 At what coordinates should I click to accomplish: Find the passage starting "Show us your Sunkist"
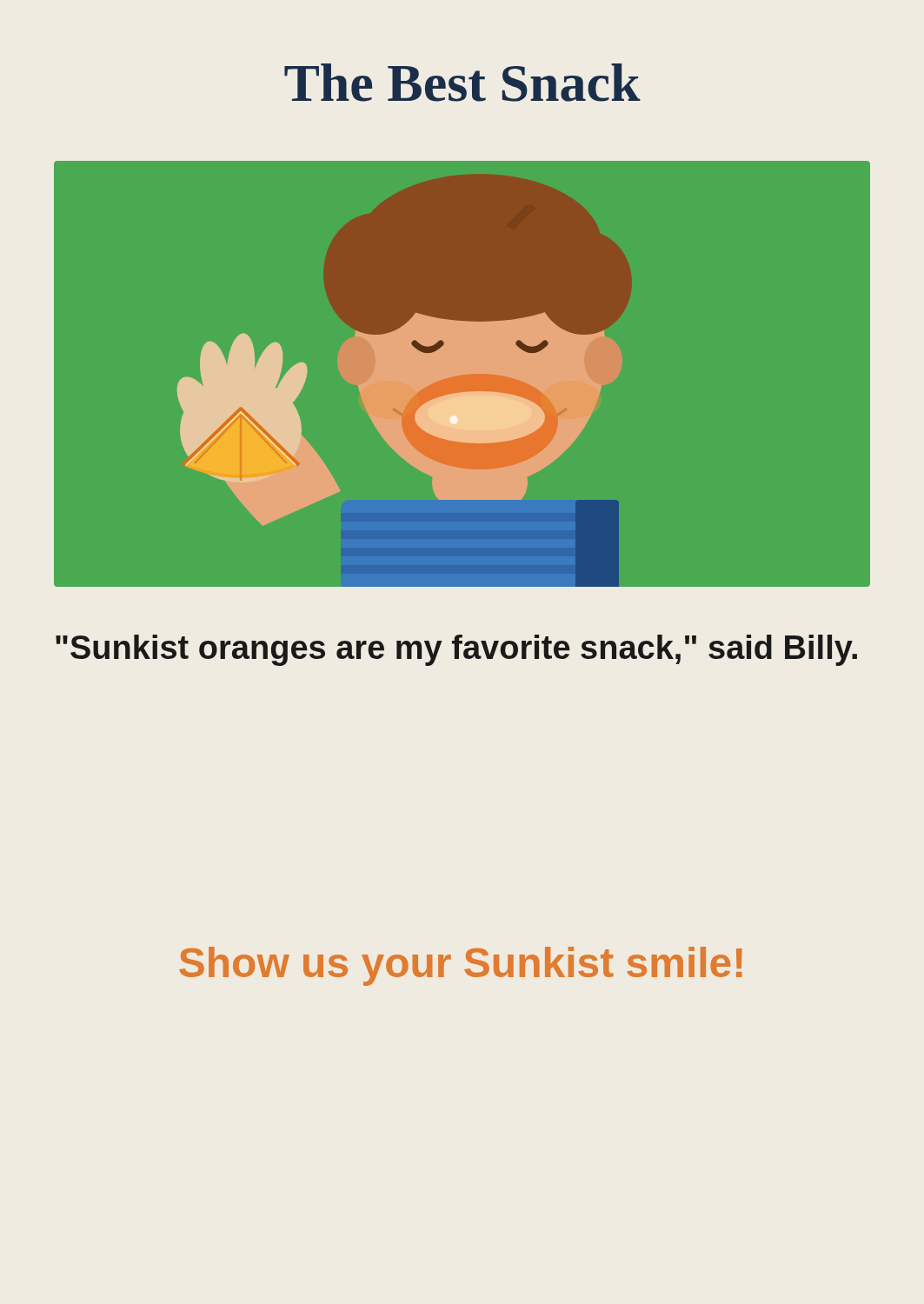coord(462,963)
